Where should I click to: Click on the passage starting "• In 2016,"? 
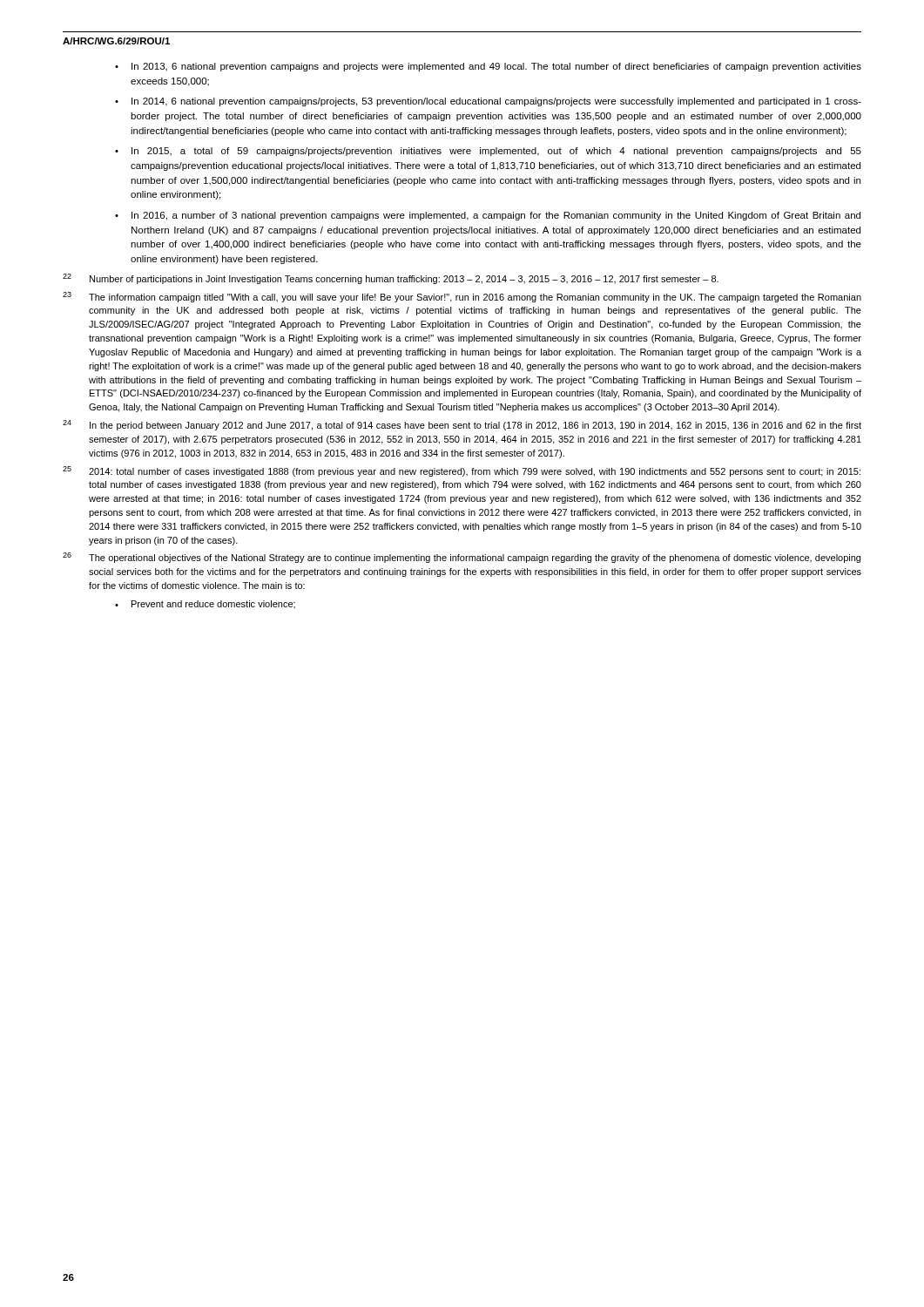[488, 237]
